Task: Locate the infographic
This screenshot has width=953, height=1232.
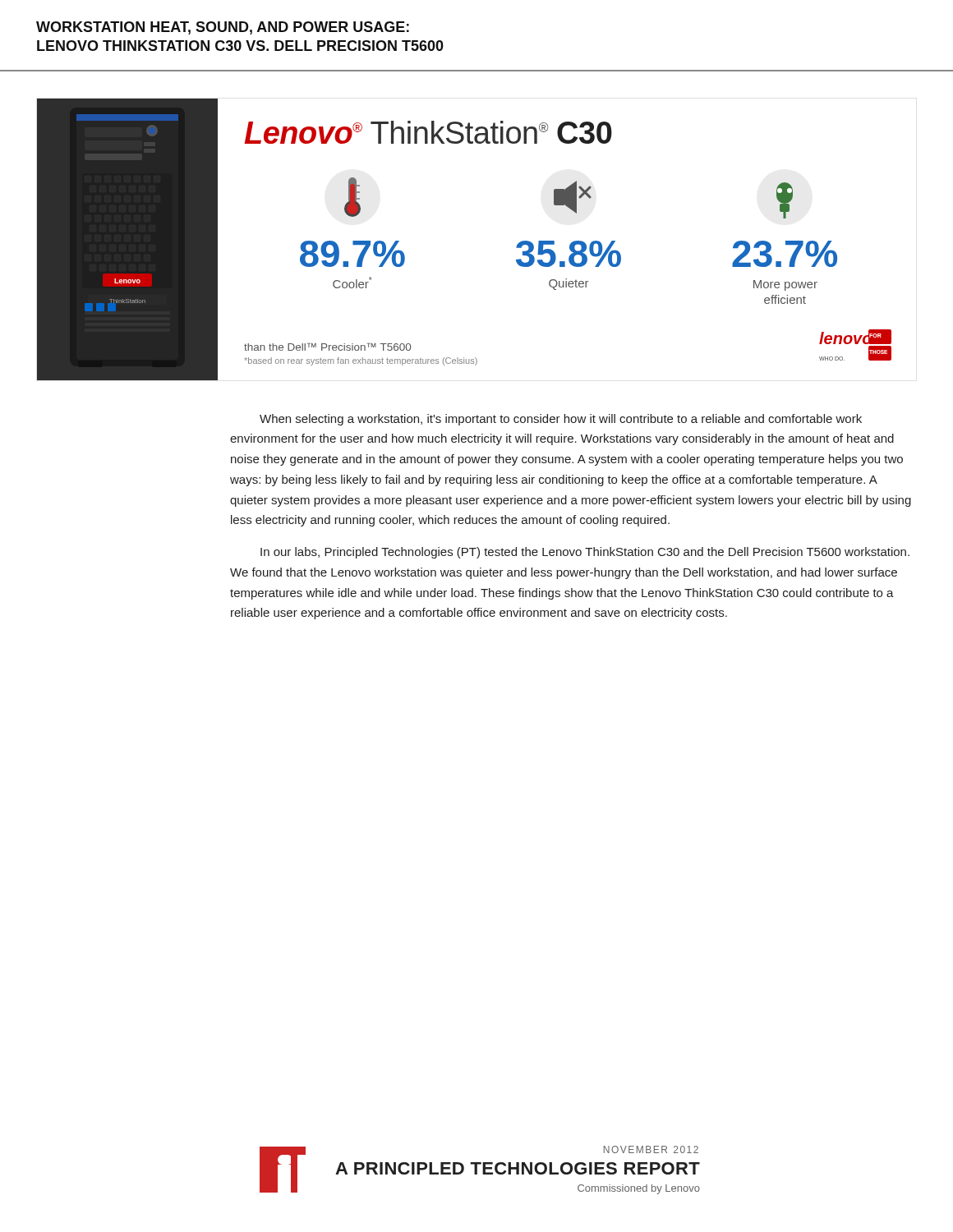Action: click(x=476, y=239)
